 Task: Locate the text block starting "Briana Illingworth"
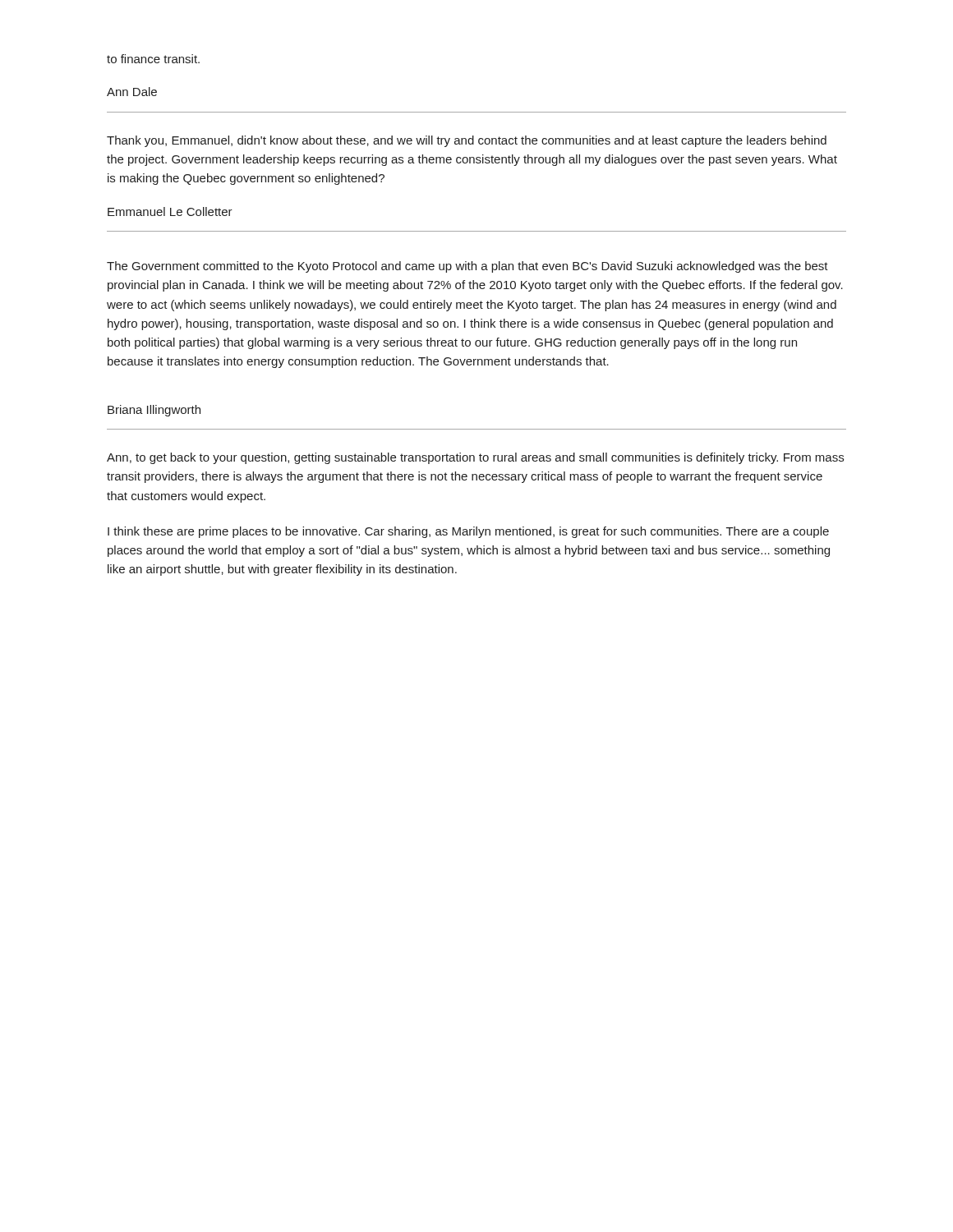pos(154,409)
